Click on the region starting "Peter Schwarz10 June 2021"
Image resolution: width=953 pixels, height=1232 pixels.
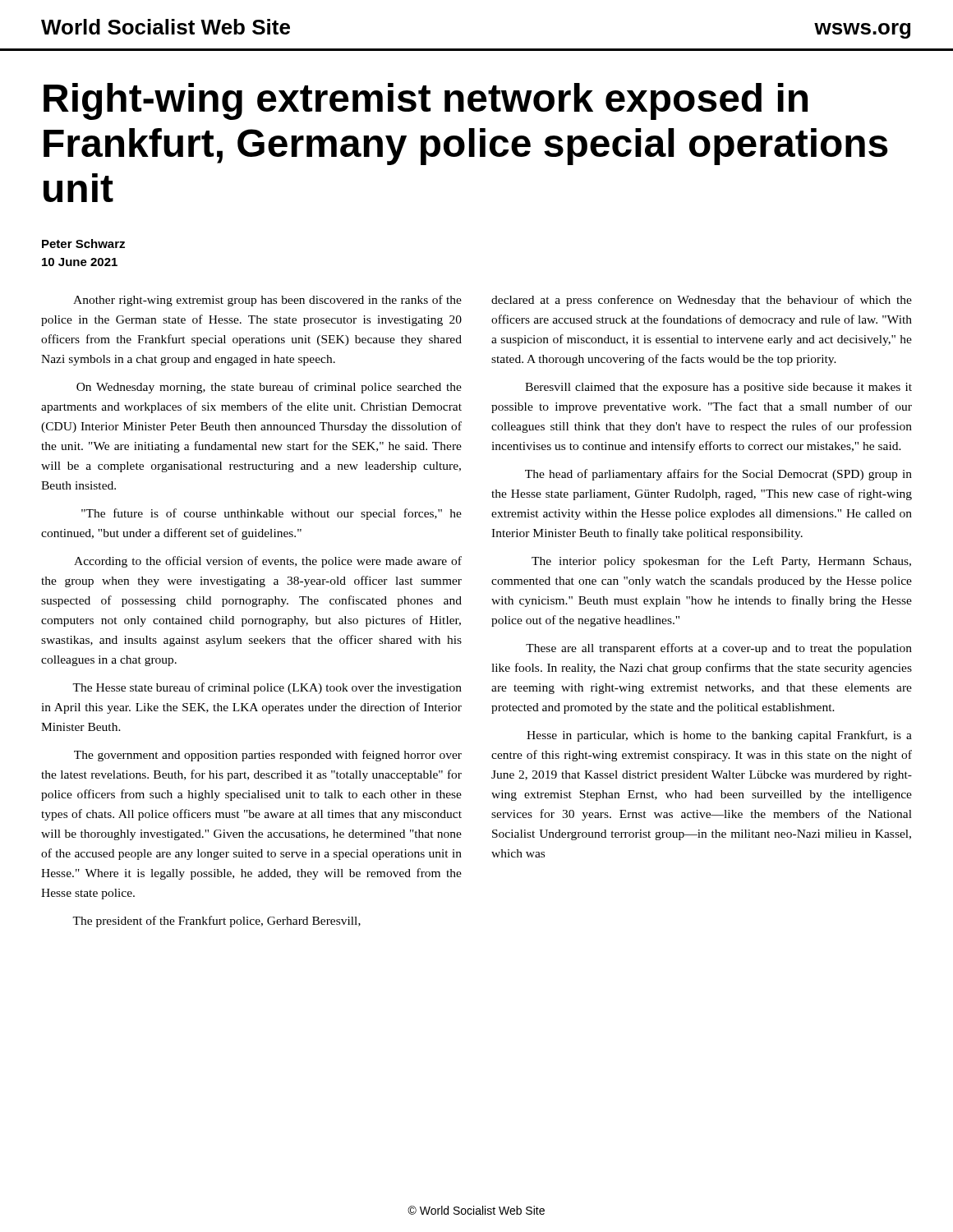pos(83,244)
